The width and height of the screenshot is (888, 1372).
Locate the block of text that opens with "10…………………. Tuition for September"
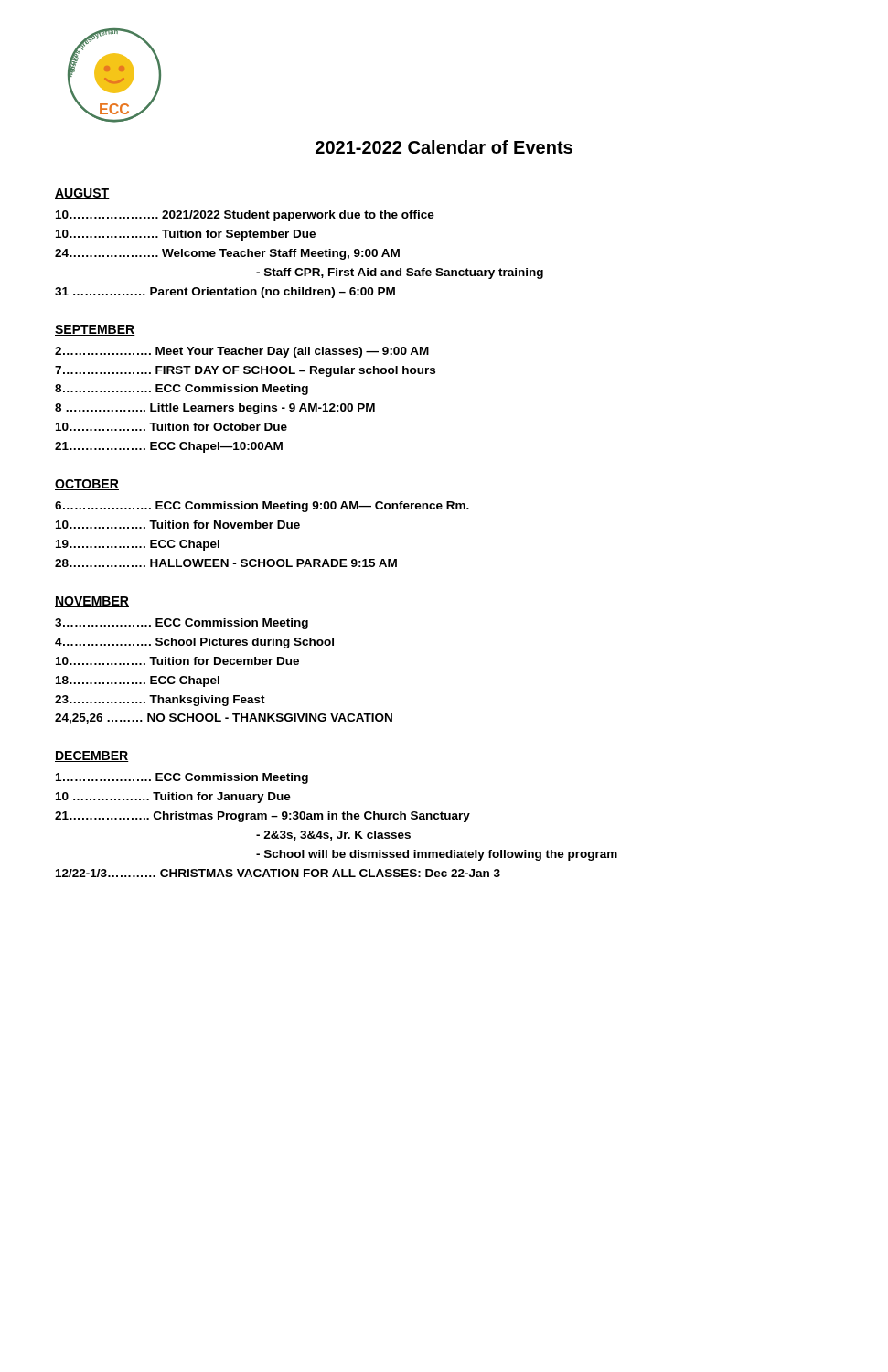click(185, 234)
